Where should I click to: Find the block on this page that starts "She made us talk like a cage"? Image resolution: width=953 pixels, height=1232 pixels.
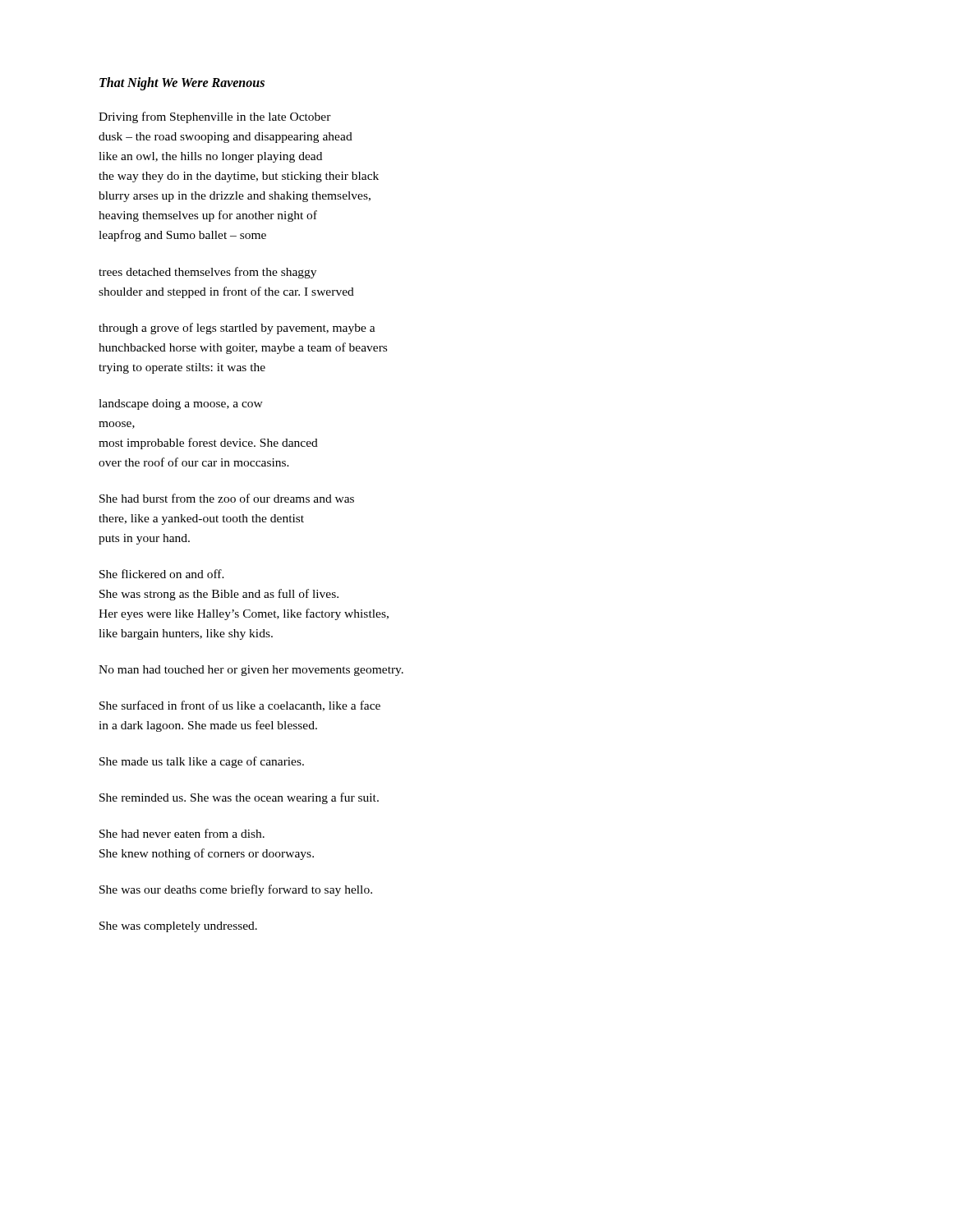[x=202, y=761]
